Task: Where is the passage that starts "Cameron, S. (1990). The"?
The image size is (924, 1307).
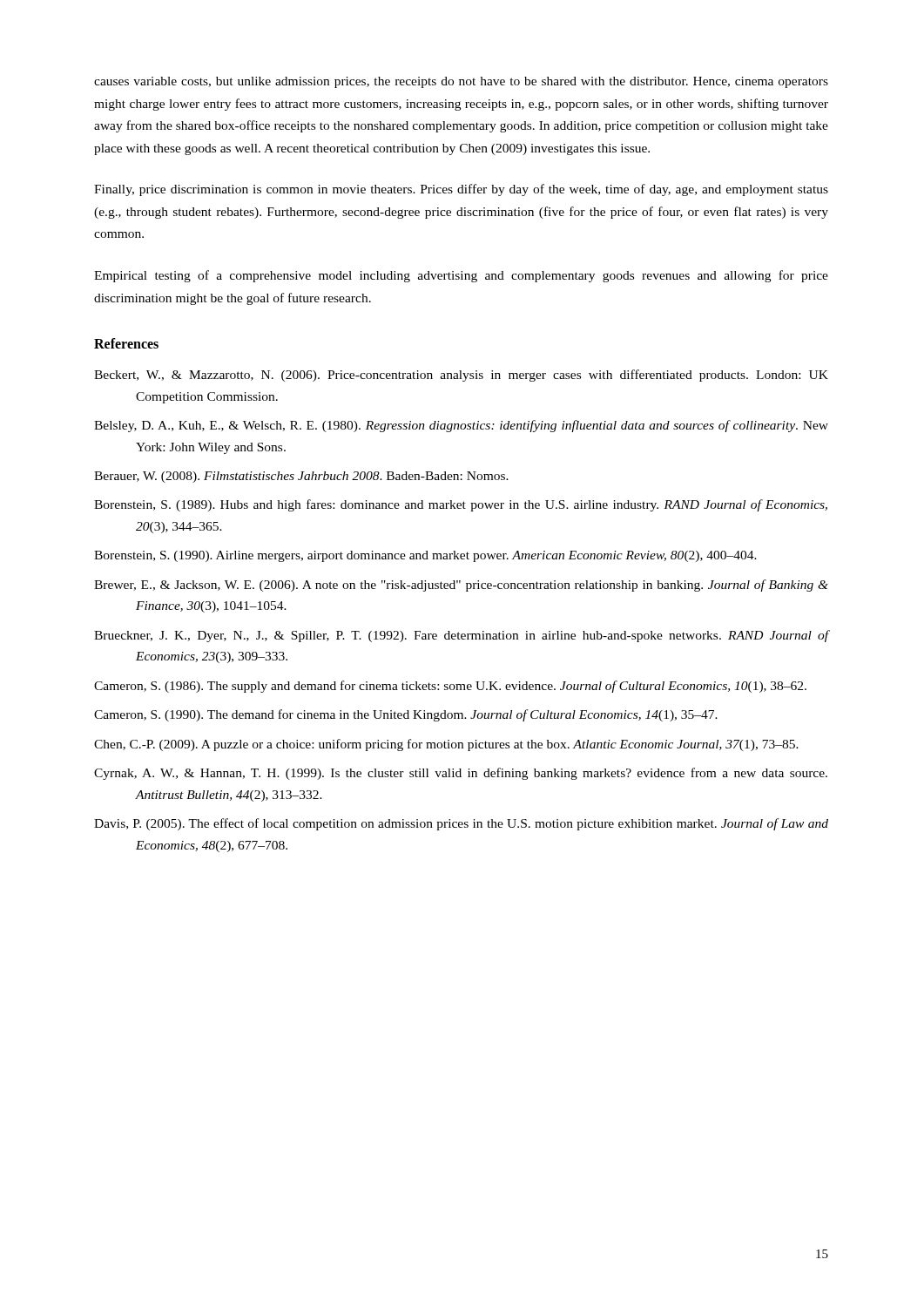Action: point(406,714)
